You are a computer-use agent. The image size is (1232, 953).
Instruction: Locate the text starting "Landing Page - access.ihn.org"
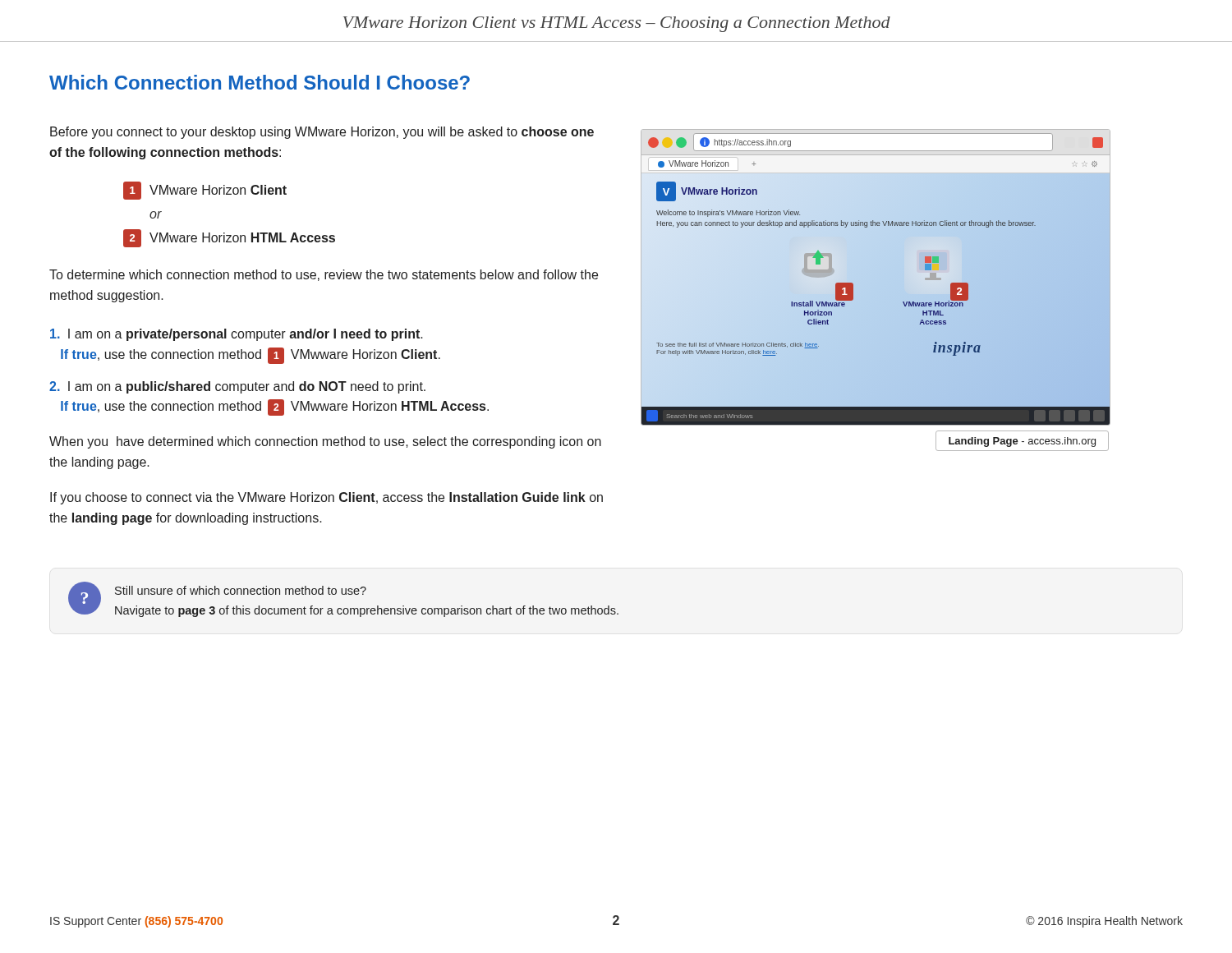(1022, 441)
